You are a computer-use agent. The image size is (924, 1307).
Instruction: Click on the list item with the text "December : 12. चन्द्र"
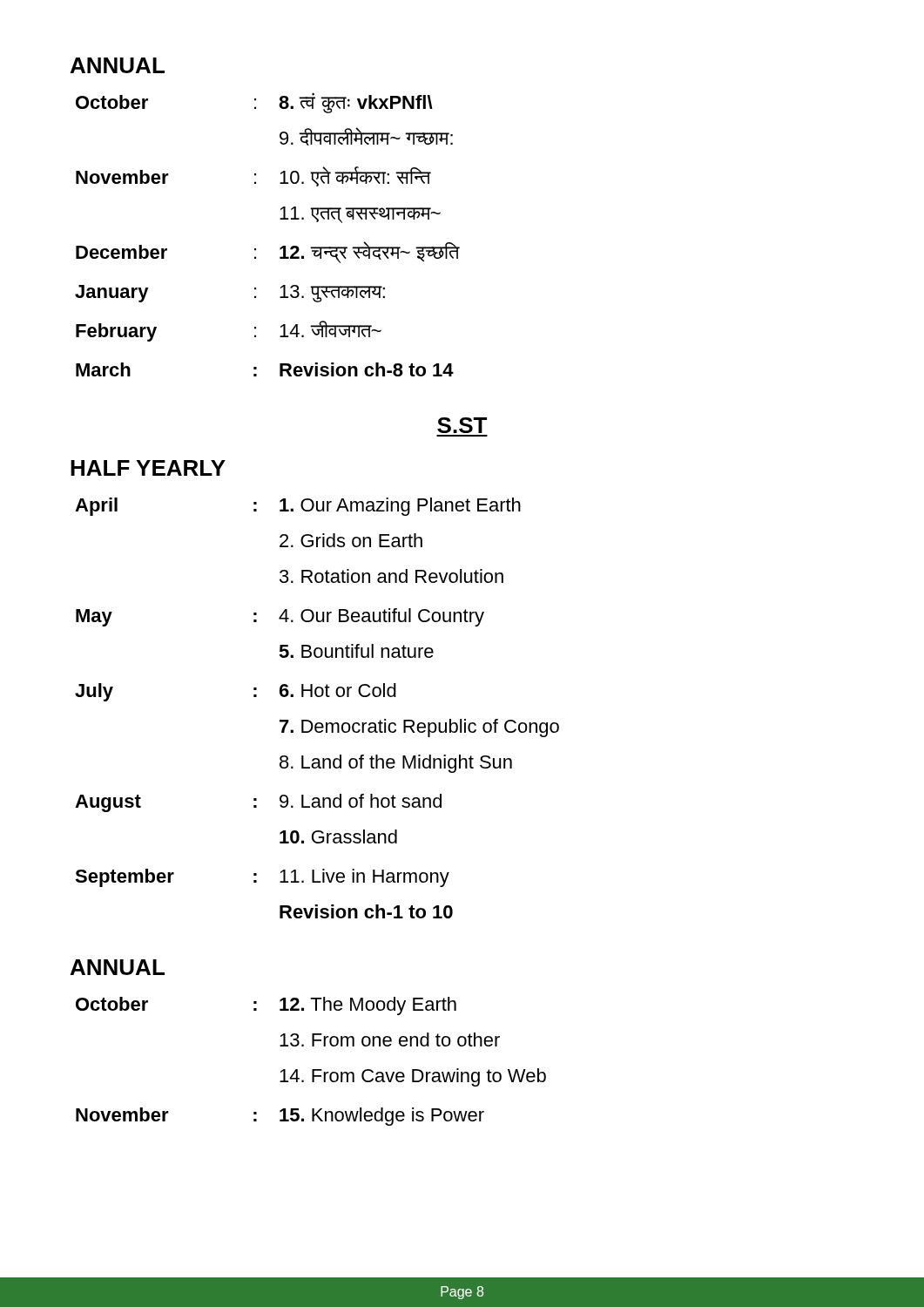(x=462, y=252)
